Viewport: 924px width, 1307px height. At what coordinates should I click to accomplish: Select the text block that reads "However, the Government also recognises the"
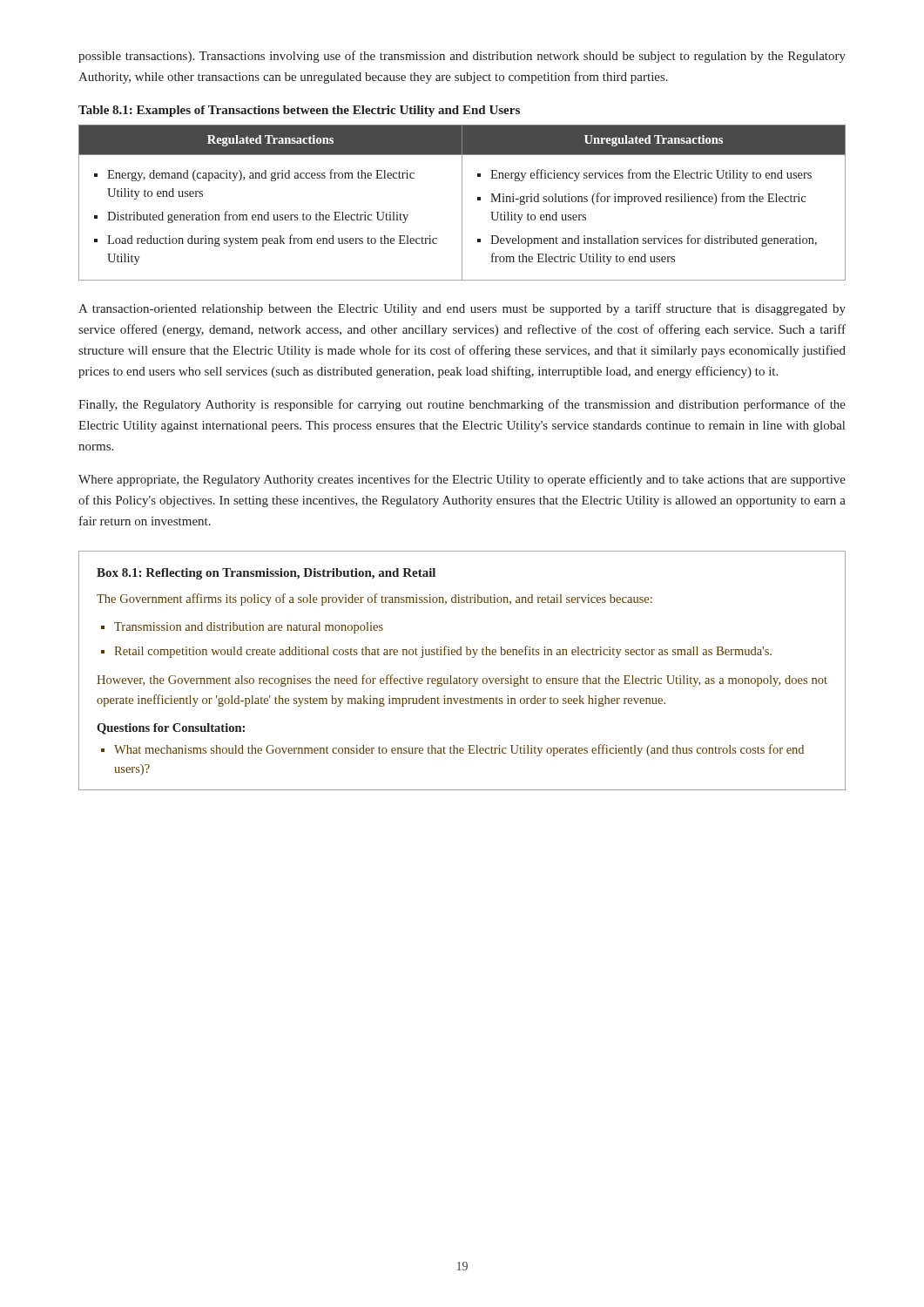point(462,690)
